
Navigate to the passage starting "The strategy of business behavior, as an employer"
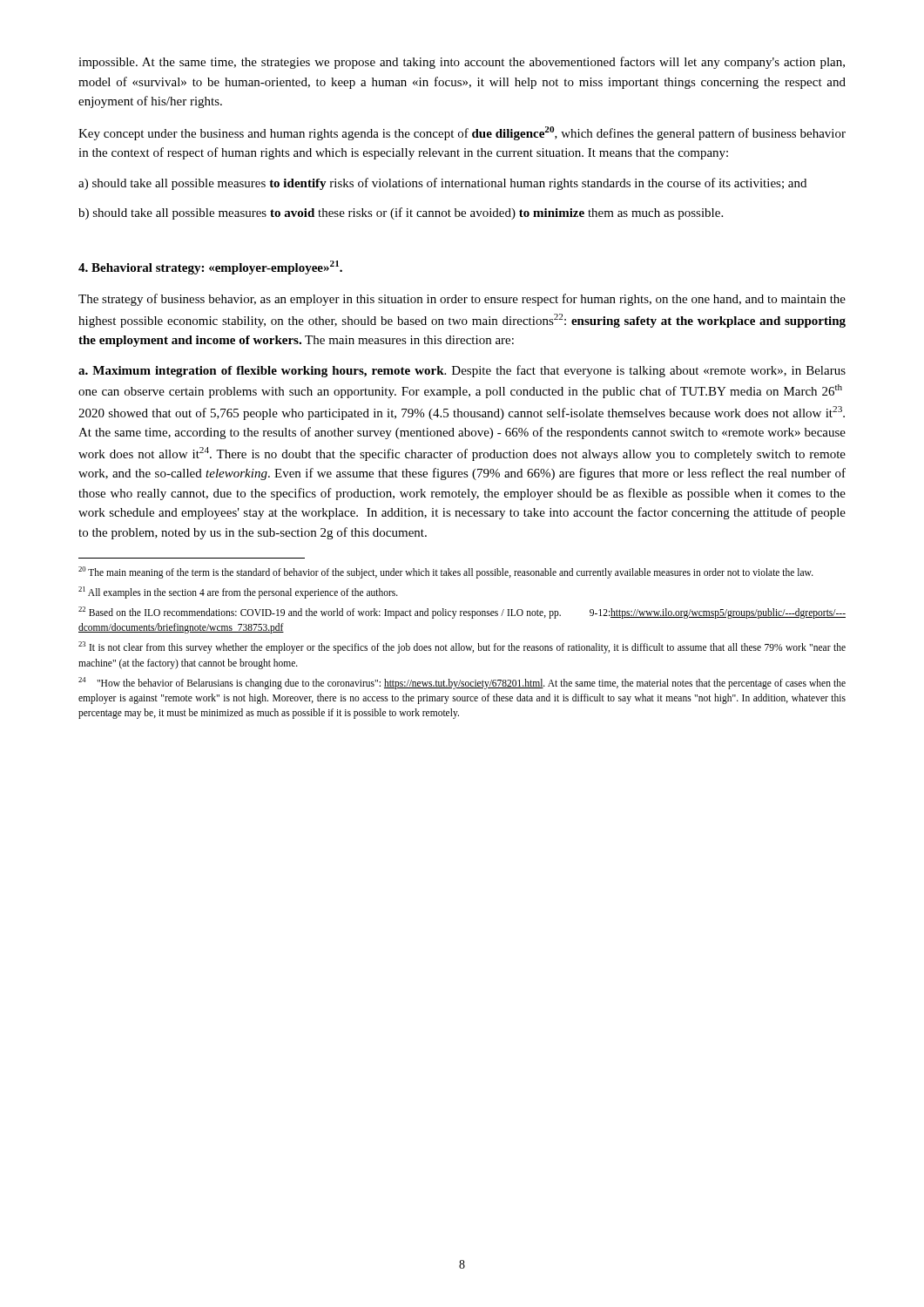[462, 320]
